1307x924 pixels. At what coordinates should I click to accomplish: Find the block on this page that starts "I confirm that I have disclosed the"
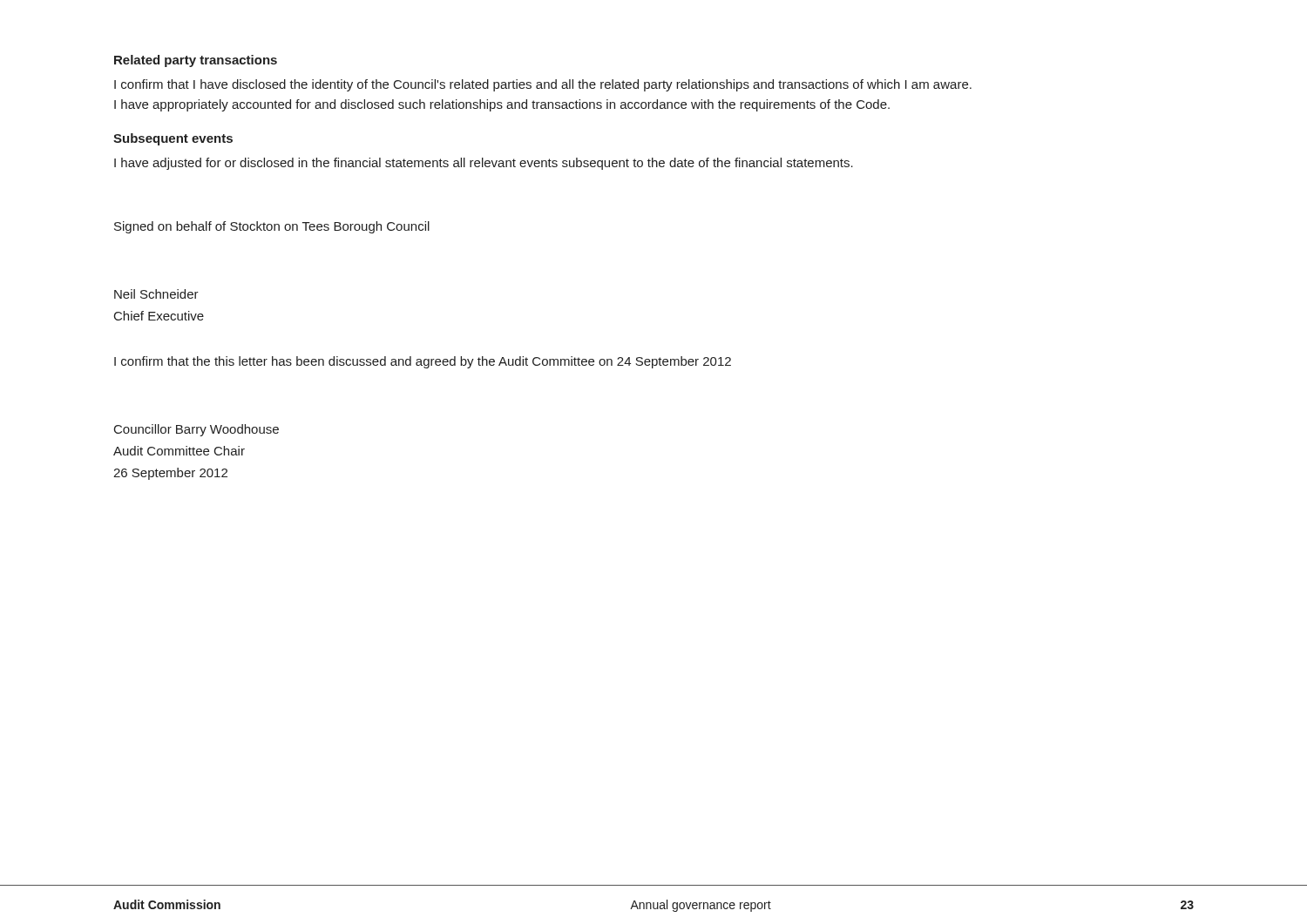click(543, 94)
